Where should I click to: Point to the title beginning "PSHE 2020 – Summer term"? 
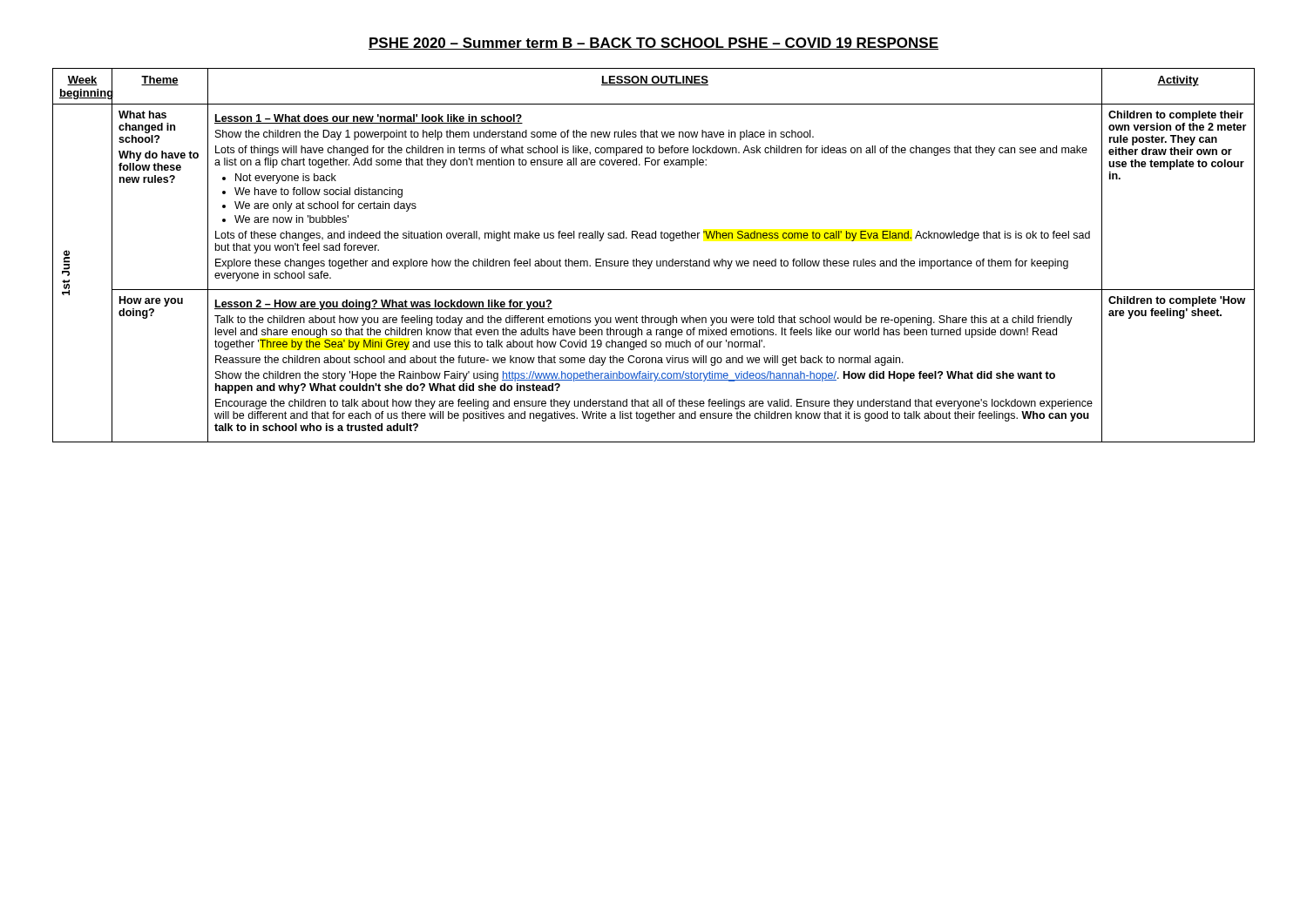[x=654, y=44]
